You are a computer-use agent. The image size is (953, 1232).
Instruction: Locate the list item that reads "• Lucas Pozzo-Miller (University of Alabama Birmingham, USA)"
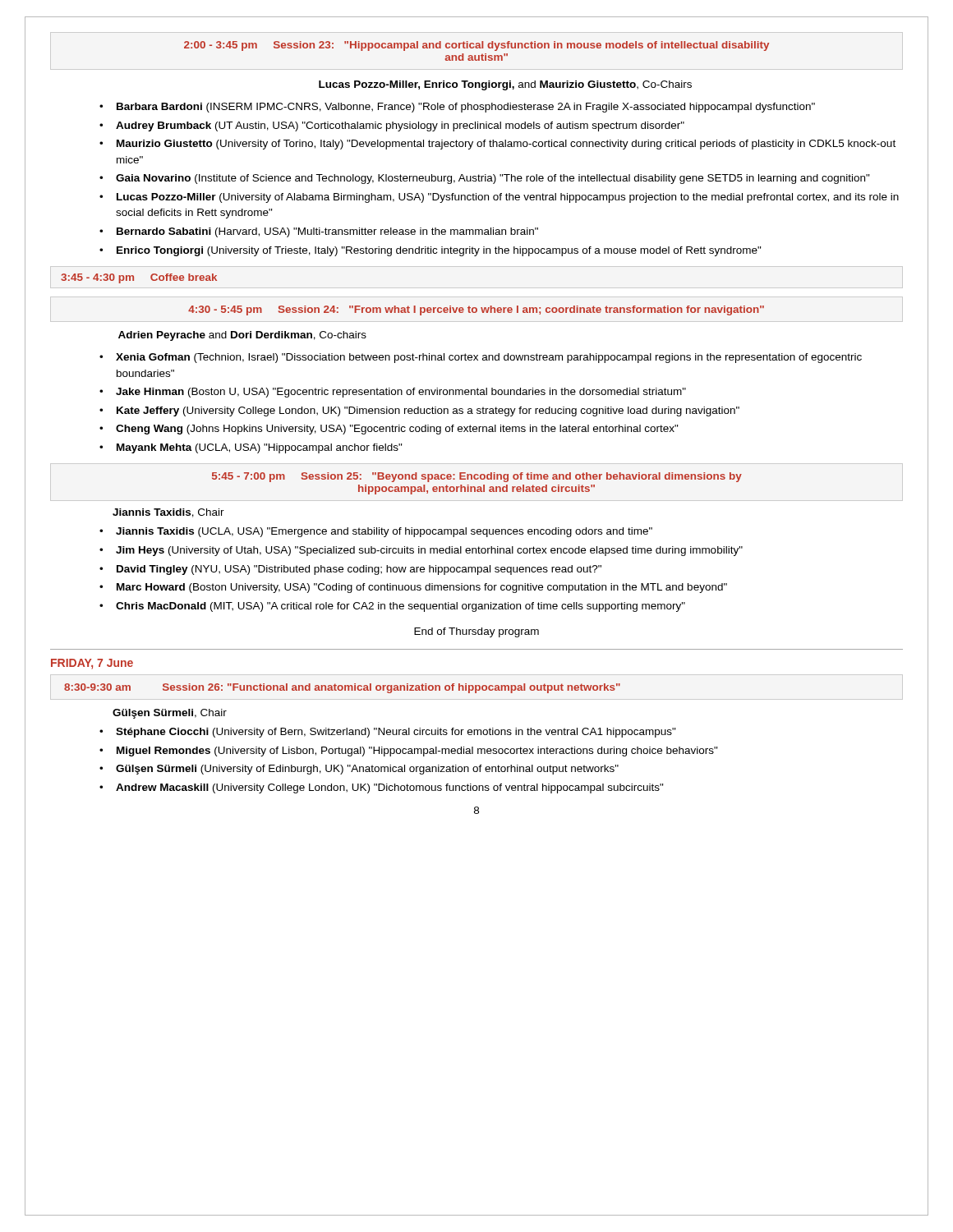coord(501,205)
